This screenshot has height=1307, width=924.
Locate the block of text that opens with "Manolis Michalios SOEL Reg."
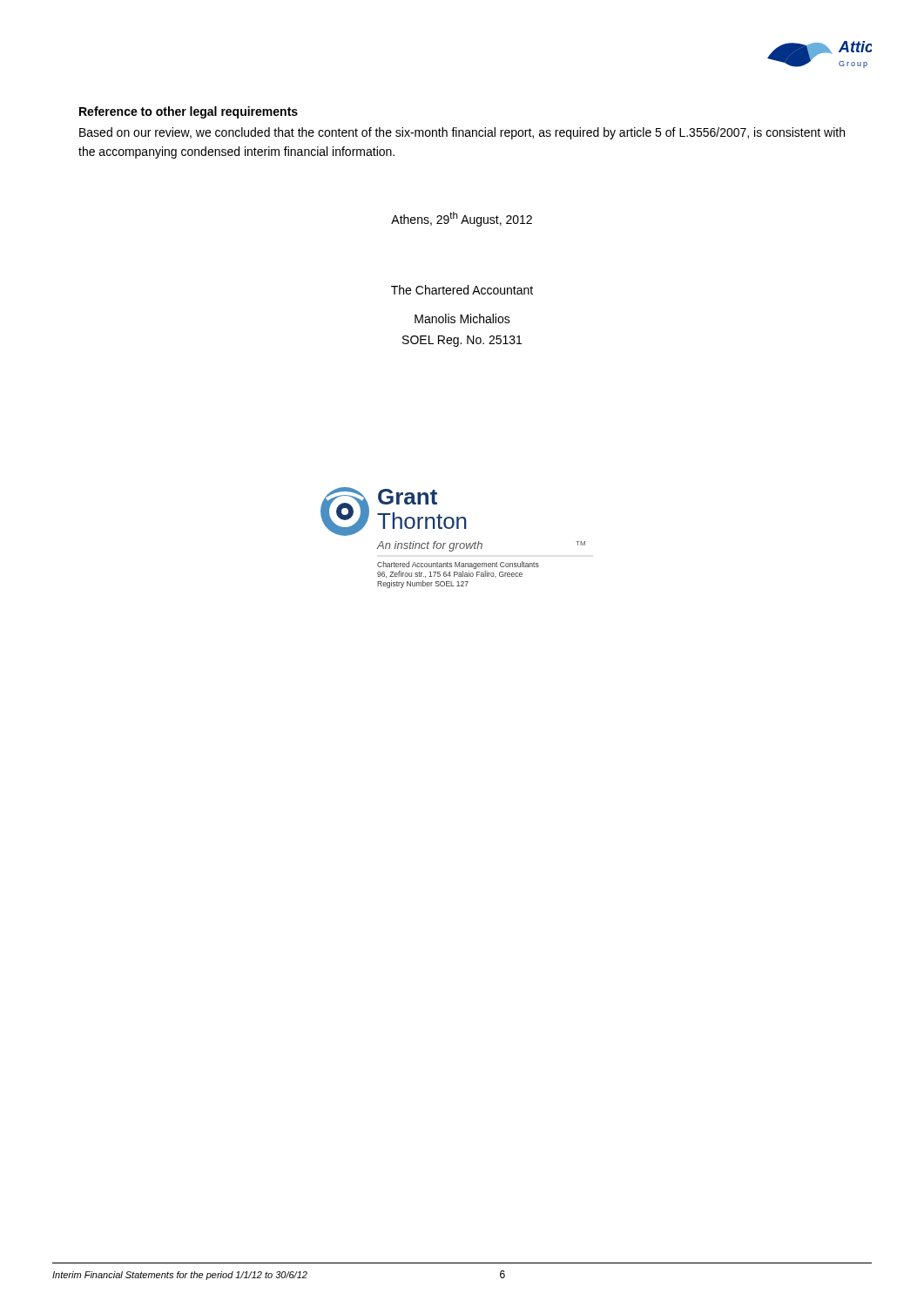click(x=462, y=329)
